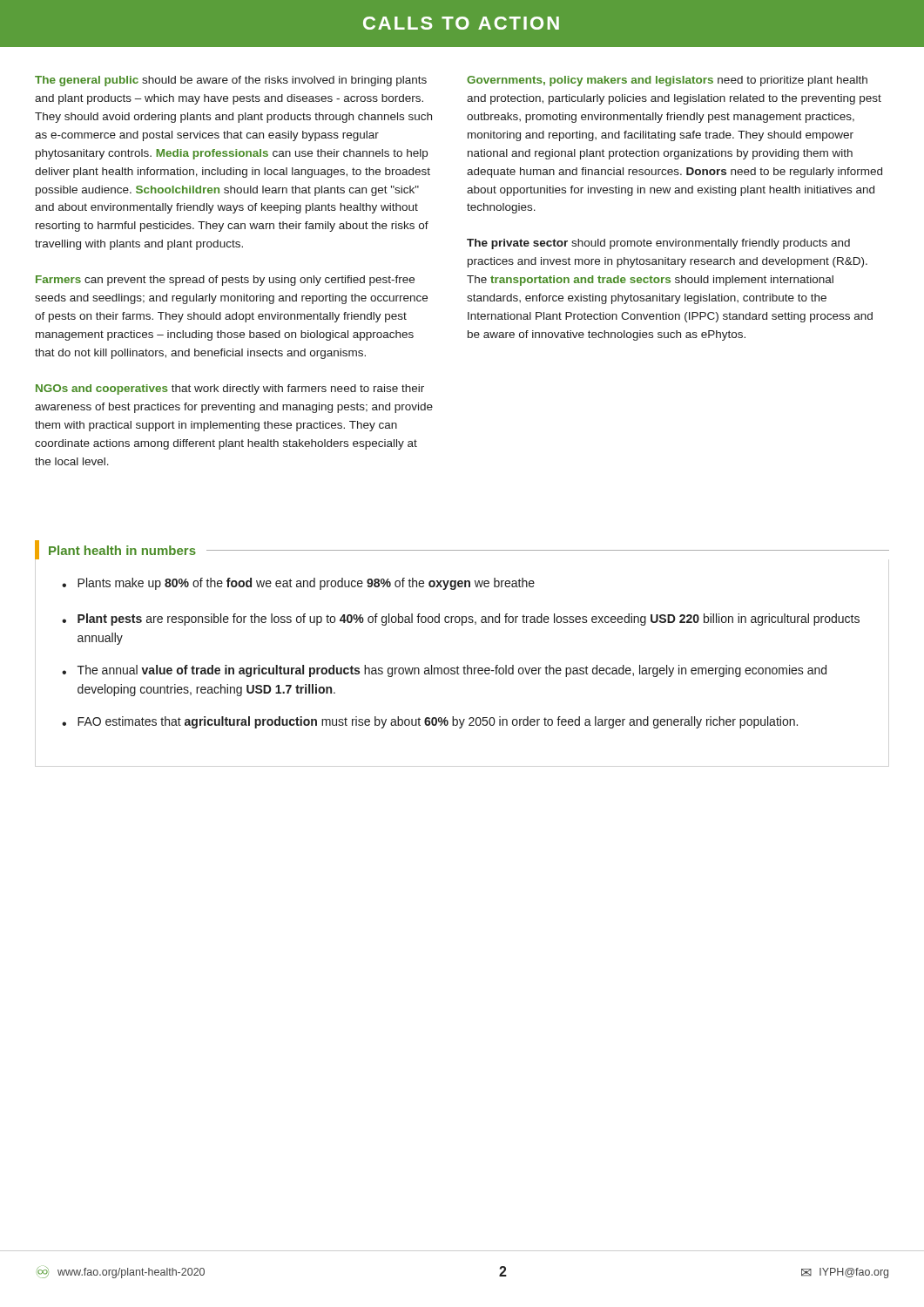Select the section header with the text "Plant health in"
This screenshot has height=1307, width=924.
tap(462, 550)
